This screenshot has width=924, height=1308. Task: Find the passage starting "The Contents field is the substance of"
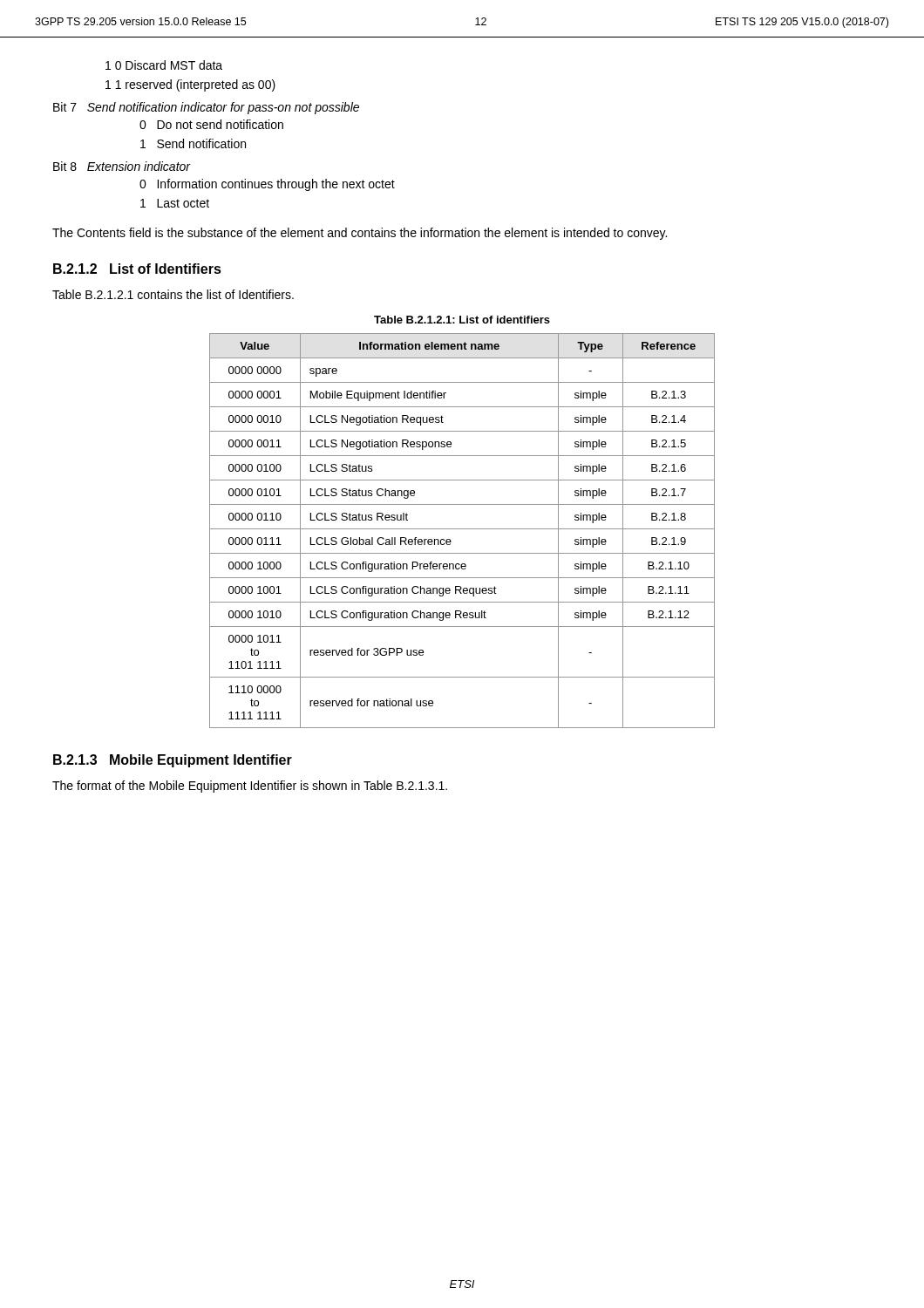(360, 233)
